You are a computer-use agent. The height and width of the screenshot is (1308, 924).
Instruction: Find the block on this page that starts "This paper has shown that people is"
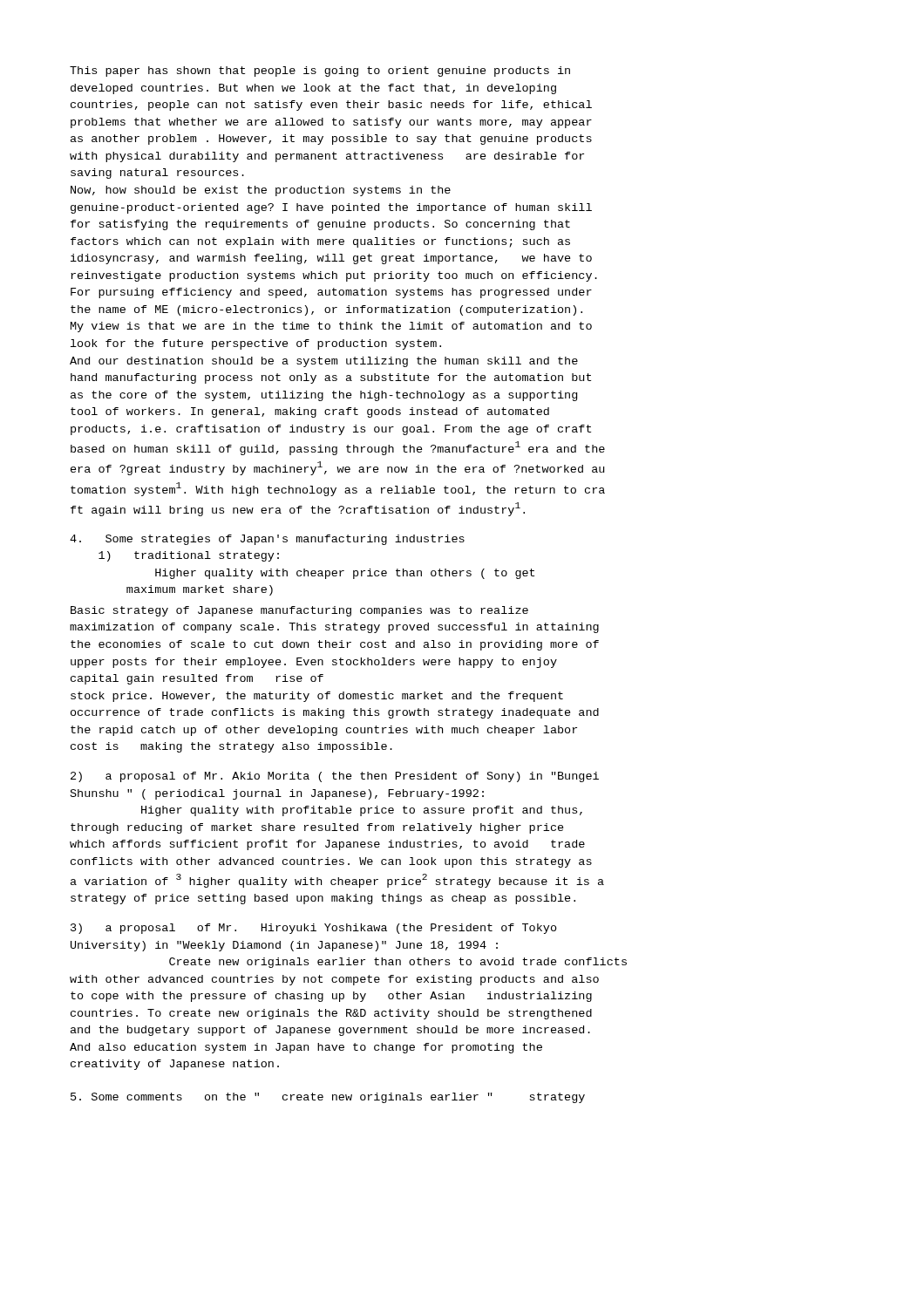coord(338,290)
